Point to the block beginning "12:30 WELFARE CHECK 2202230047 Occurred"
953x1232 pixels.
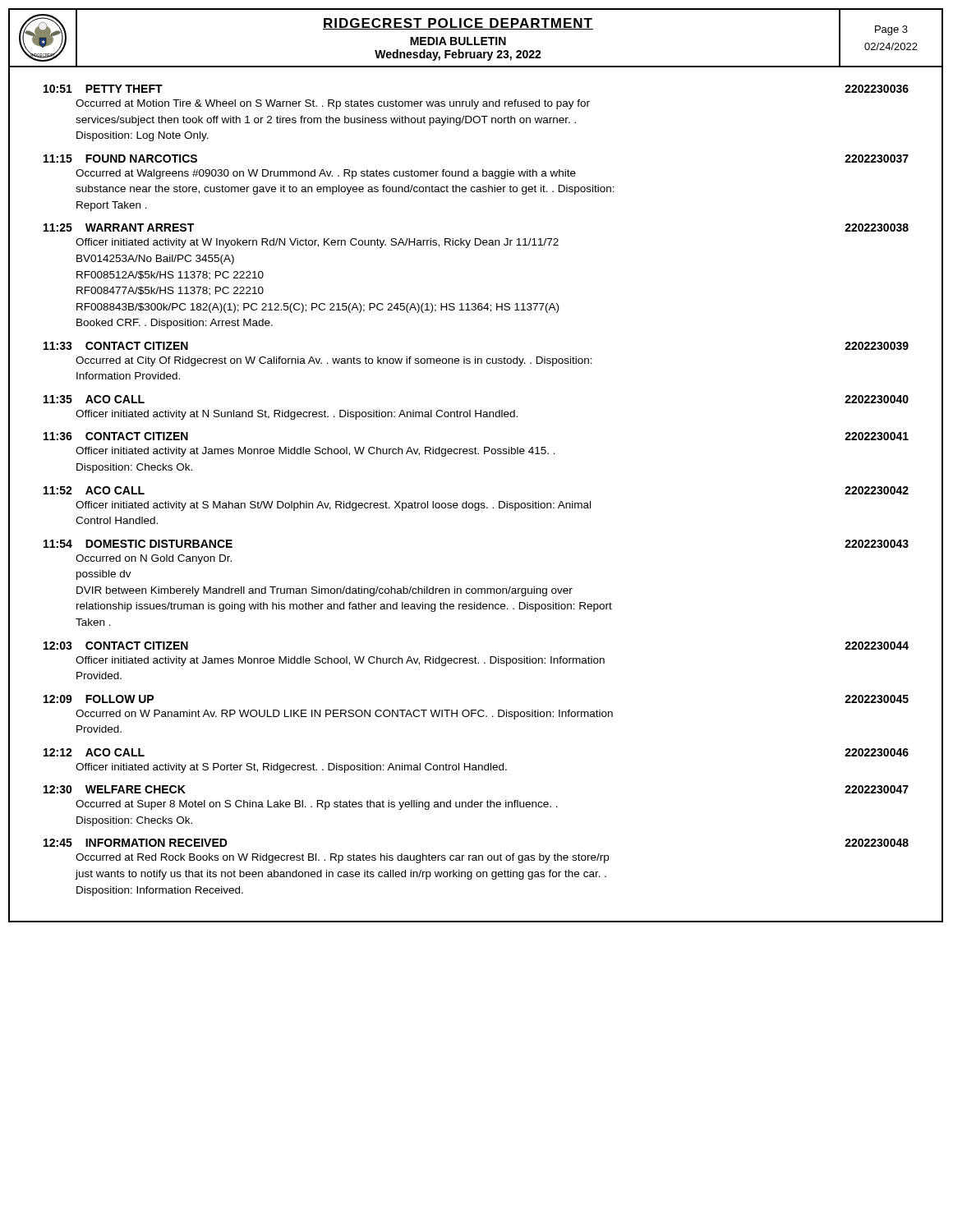[x=476, y=806]
